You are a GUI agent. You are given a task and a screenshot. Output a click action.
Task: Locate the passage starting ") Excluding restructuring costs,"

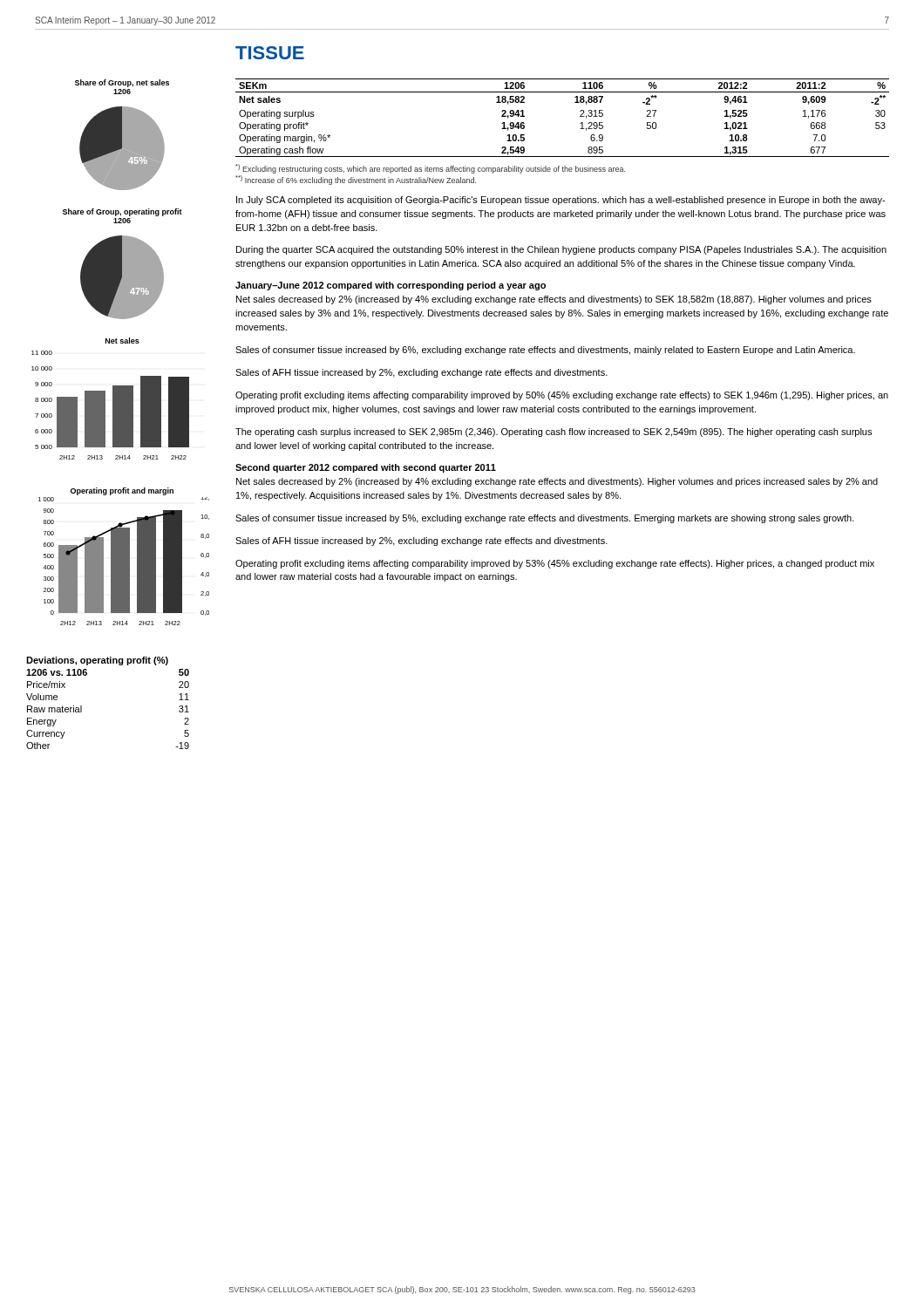click(431, 173)
